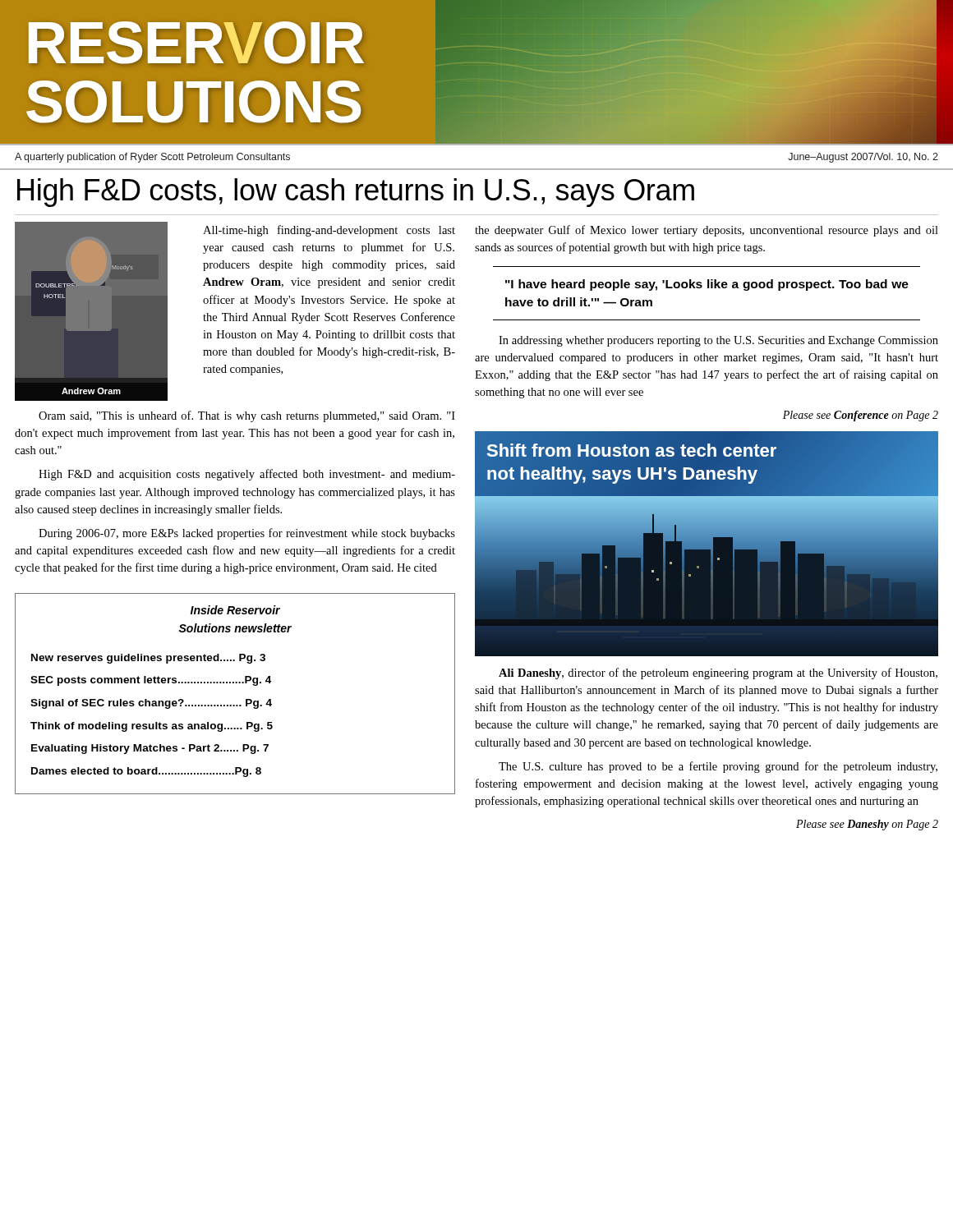
Task: Find the text block containing "Oram said, "This is unheard of. That is"
Action: (x=235, y=492)
